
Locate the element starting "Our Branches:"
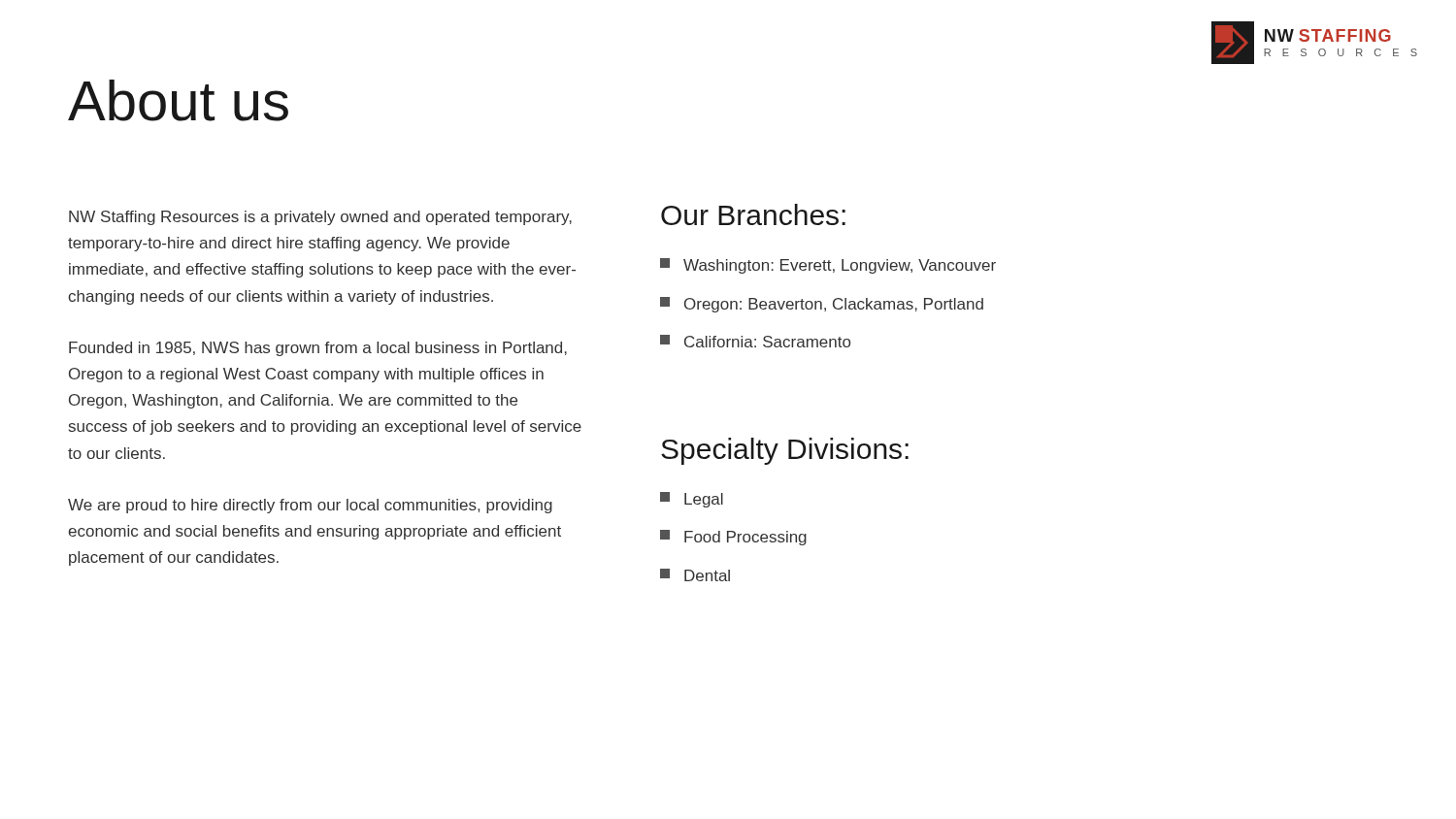754,215
